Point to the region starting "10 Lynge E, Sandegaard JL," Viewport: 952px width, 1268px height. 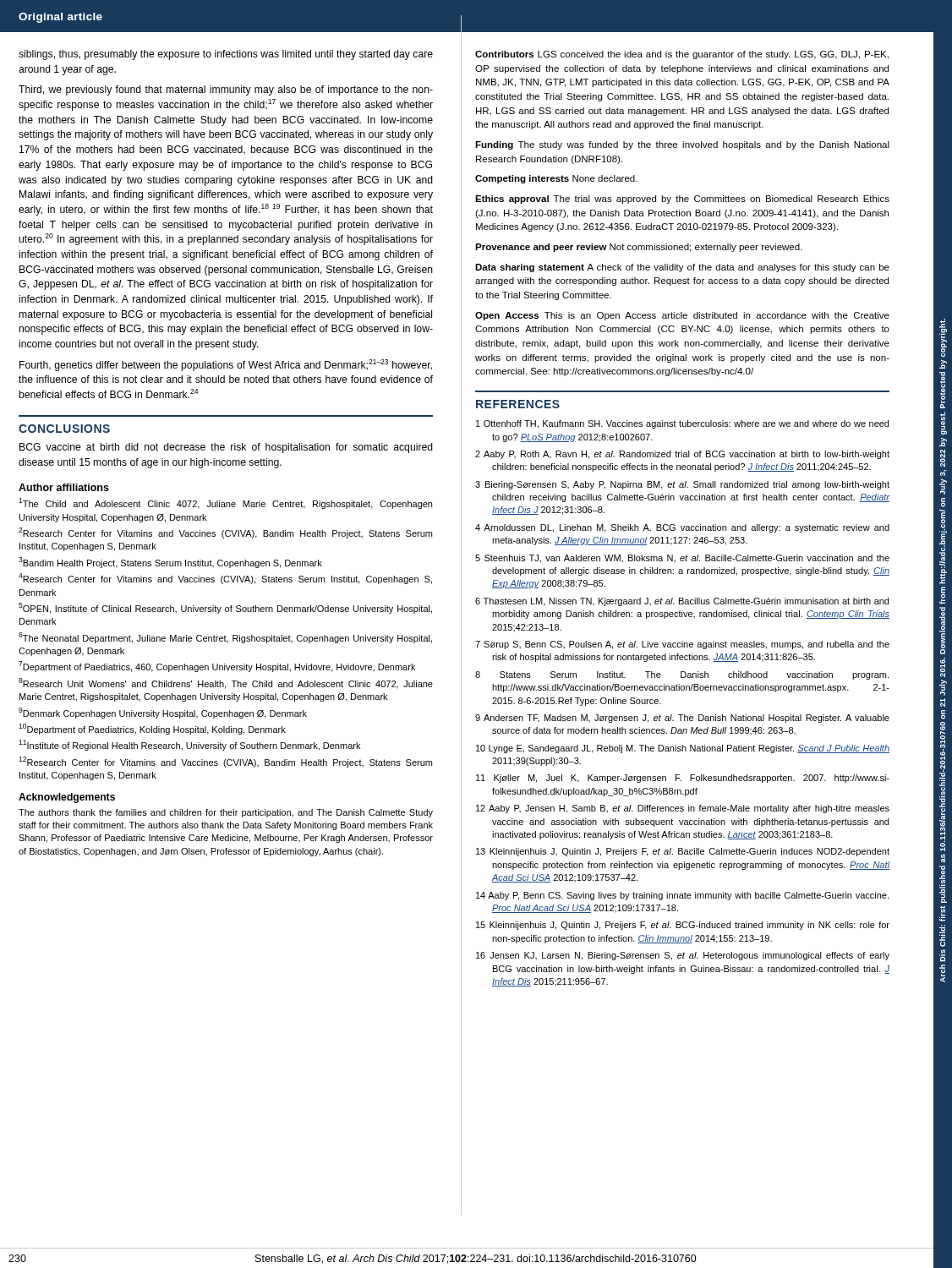point(682,755)
